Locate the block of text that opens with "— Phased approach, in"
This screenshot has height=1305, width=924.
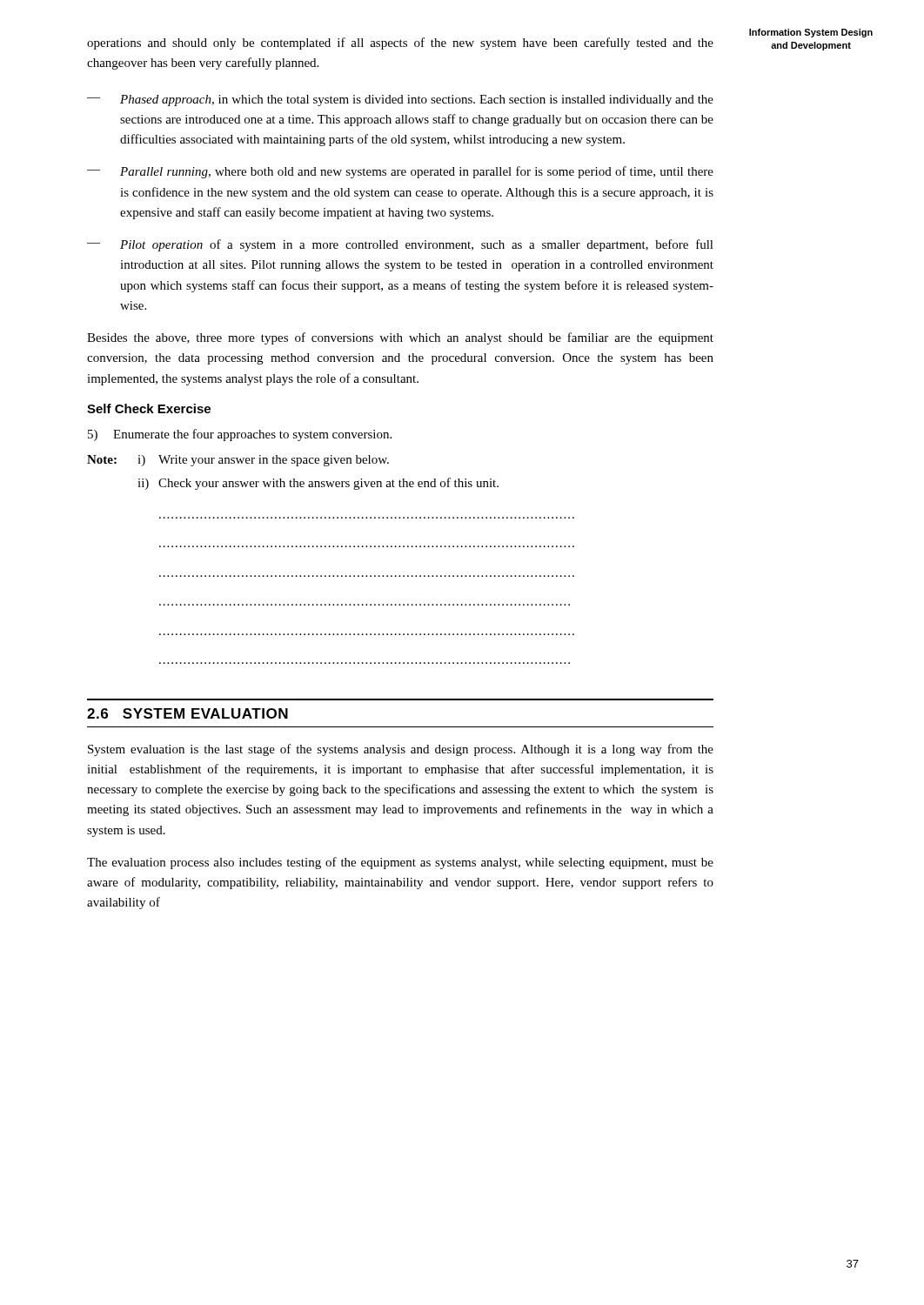click(x=400, y=119)
